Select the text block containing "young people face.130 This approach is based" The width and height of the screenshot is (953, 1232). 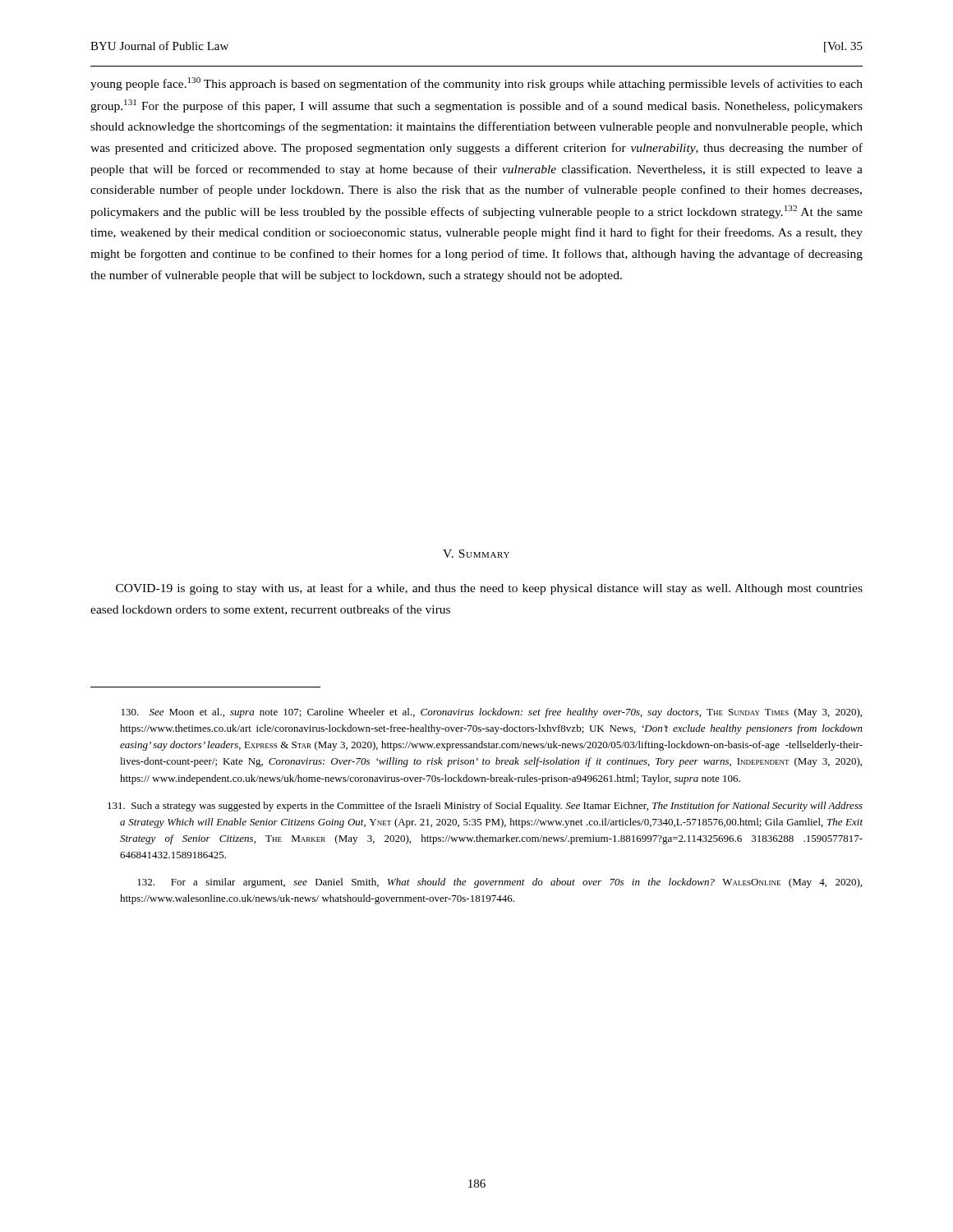(476, 178)
